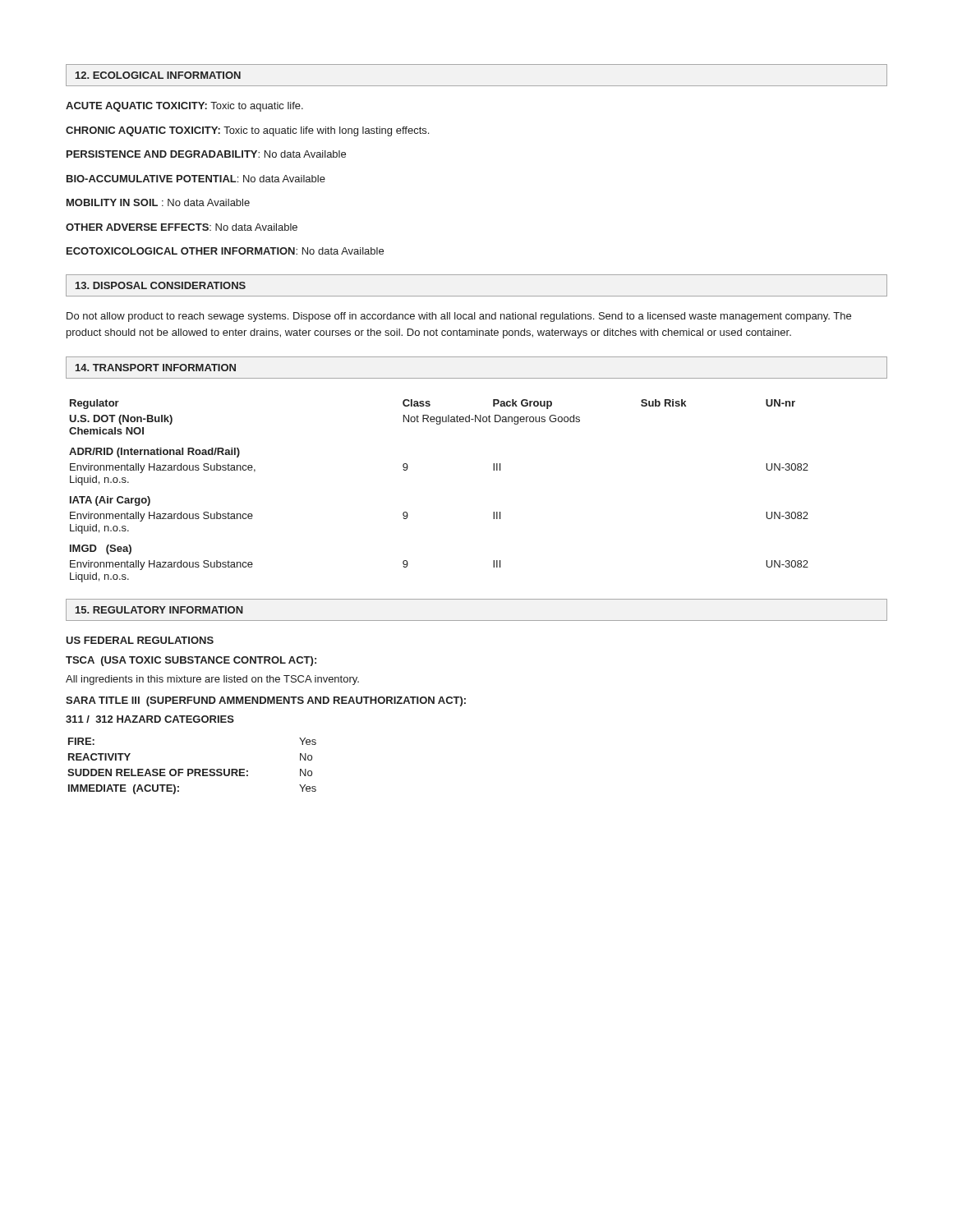Click on the text block that says "MOBILITY IN SOIL :"
This screenshot has height=1232, width=953.
pos(158,202)
